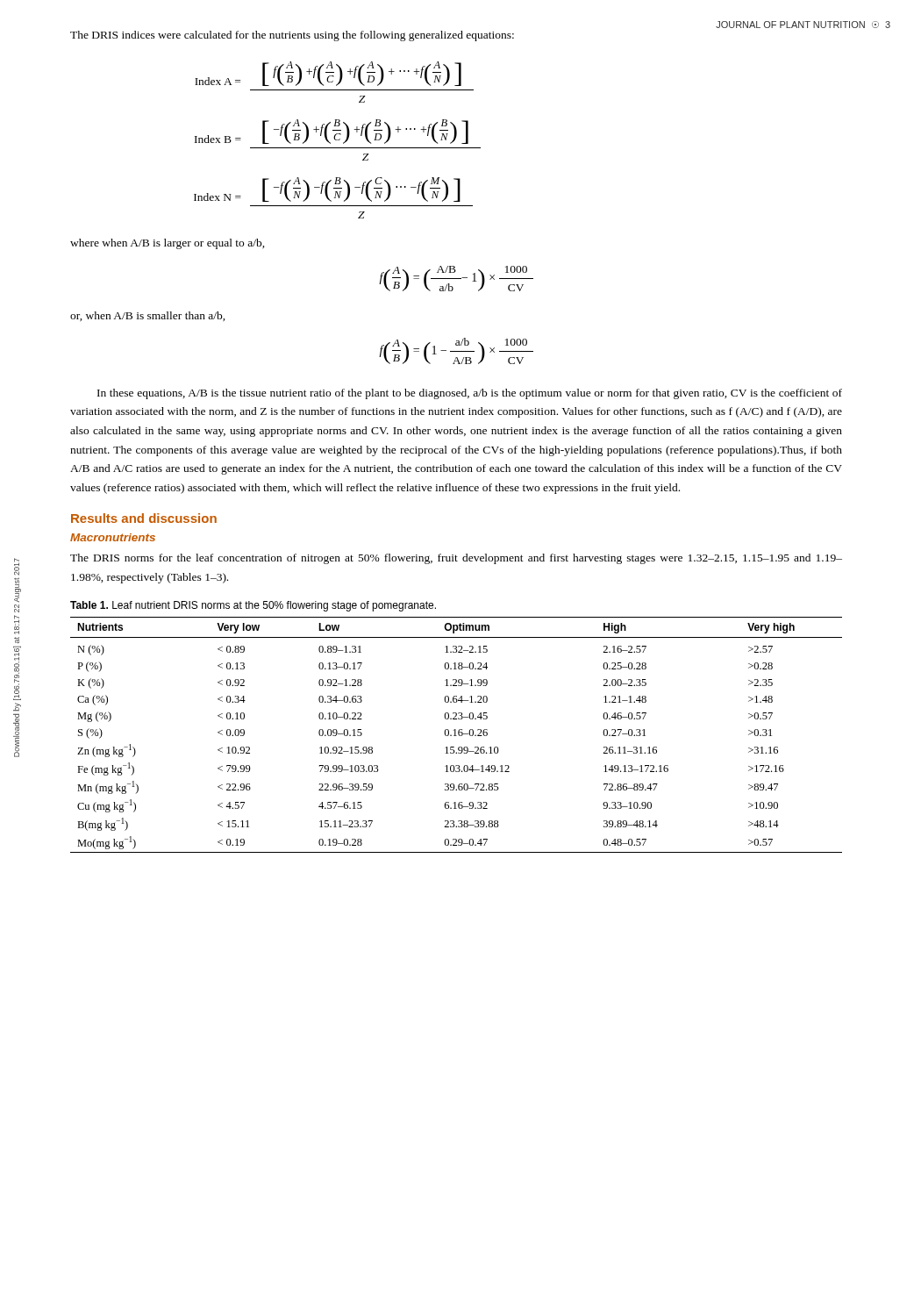Point to the element starting "Table 1. Leaf nutrient DRIS"
The width and height of the screenshot is (921, 1316).
pyautogui.click(x=254, y=605)
